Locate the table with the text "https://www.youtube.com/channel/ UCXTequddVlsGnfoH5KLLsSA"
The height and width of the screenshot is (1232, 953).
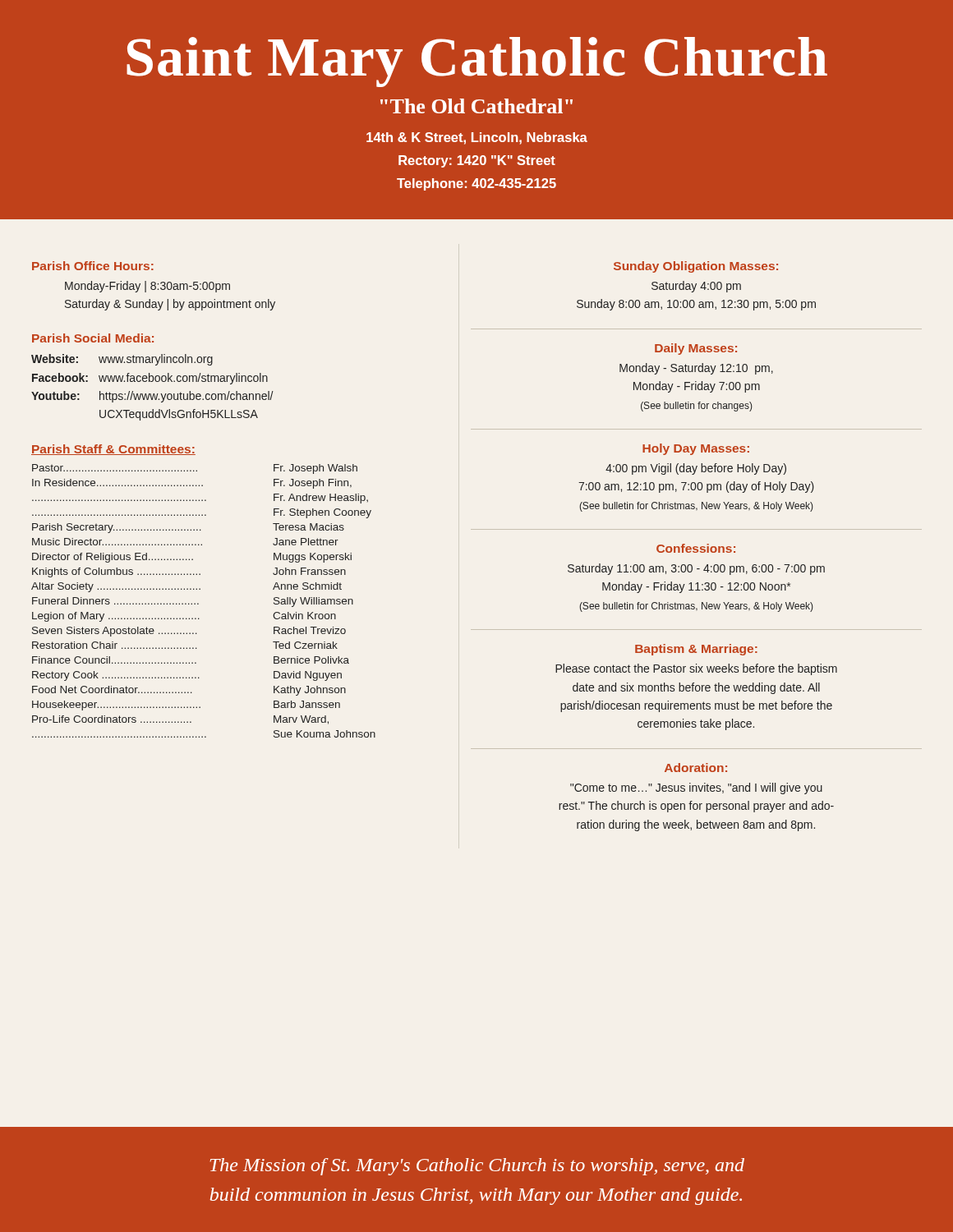pos(233,387)
